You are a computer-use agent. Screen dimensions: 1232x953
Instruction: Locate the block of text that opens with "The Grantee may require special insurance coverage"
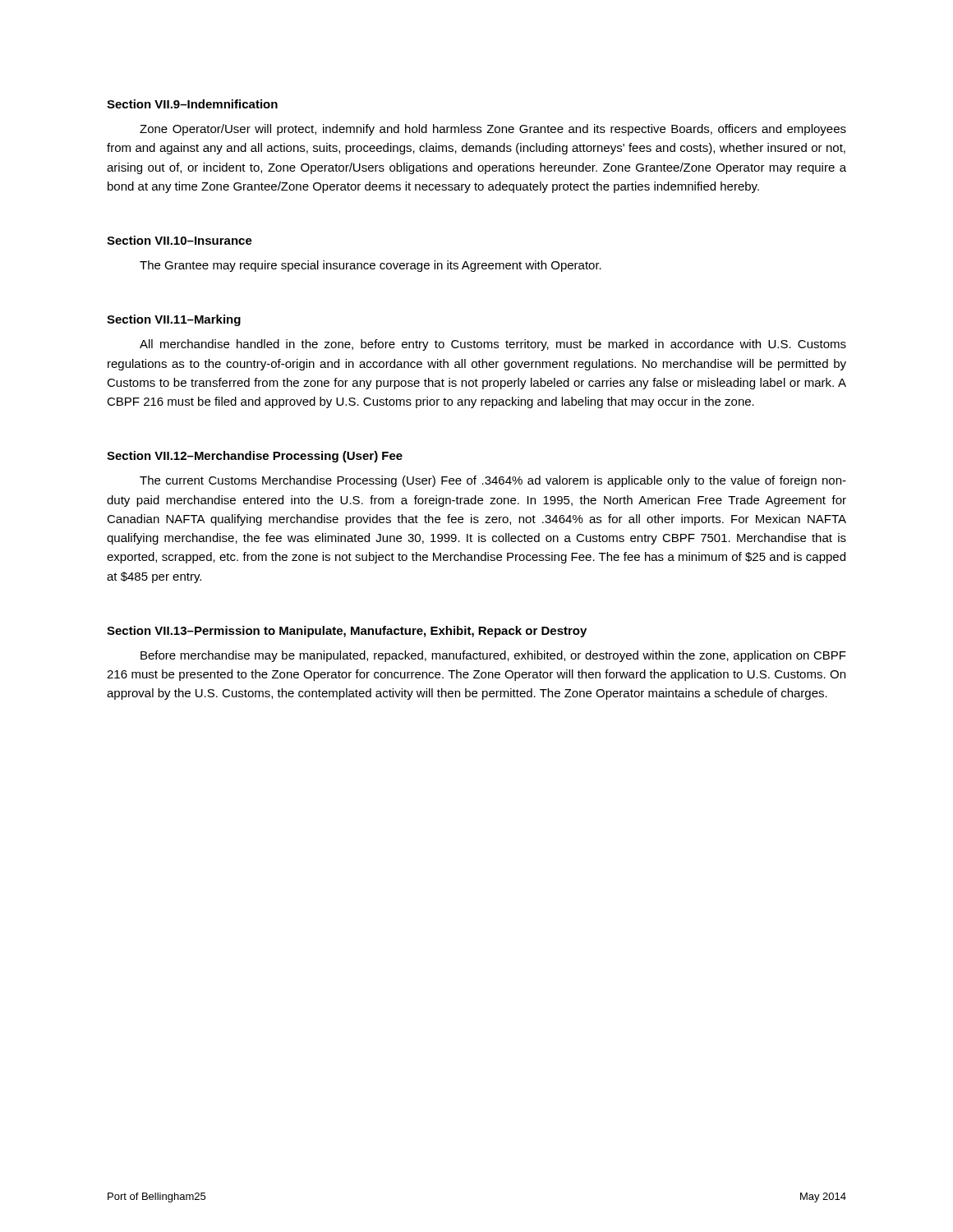pyautogui.click(x=476, y=265)
